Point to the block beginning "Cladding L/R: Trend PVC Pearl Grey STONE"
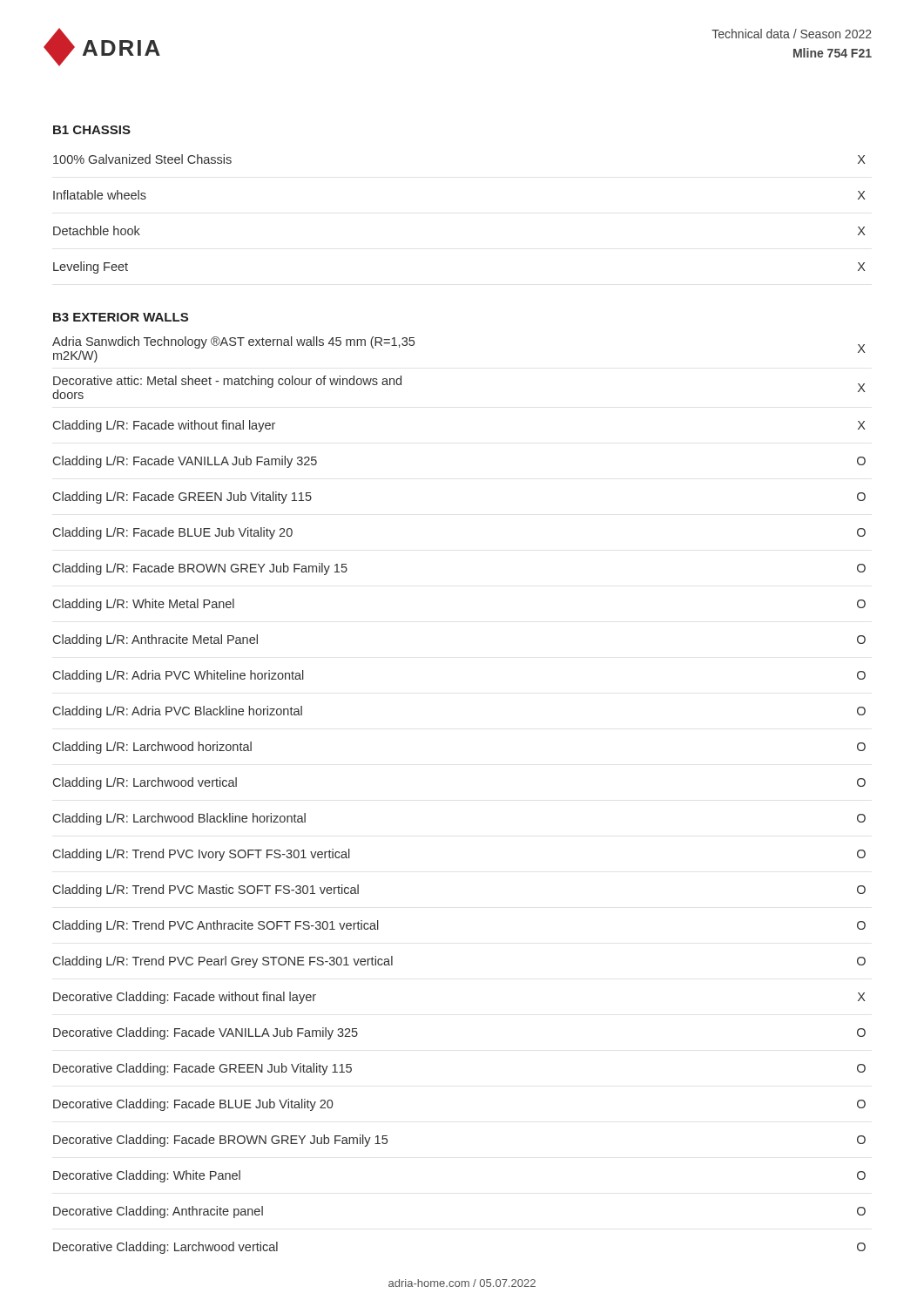The width and height of the screenshot is (924, 1307). click(x=219, y=962)
